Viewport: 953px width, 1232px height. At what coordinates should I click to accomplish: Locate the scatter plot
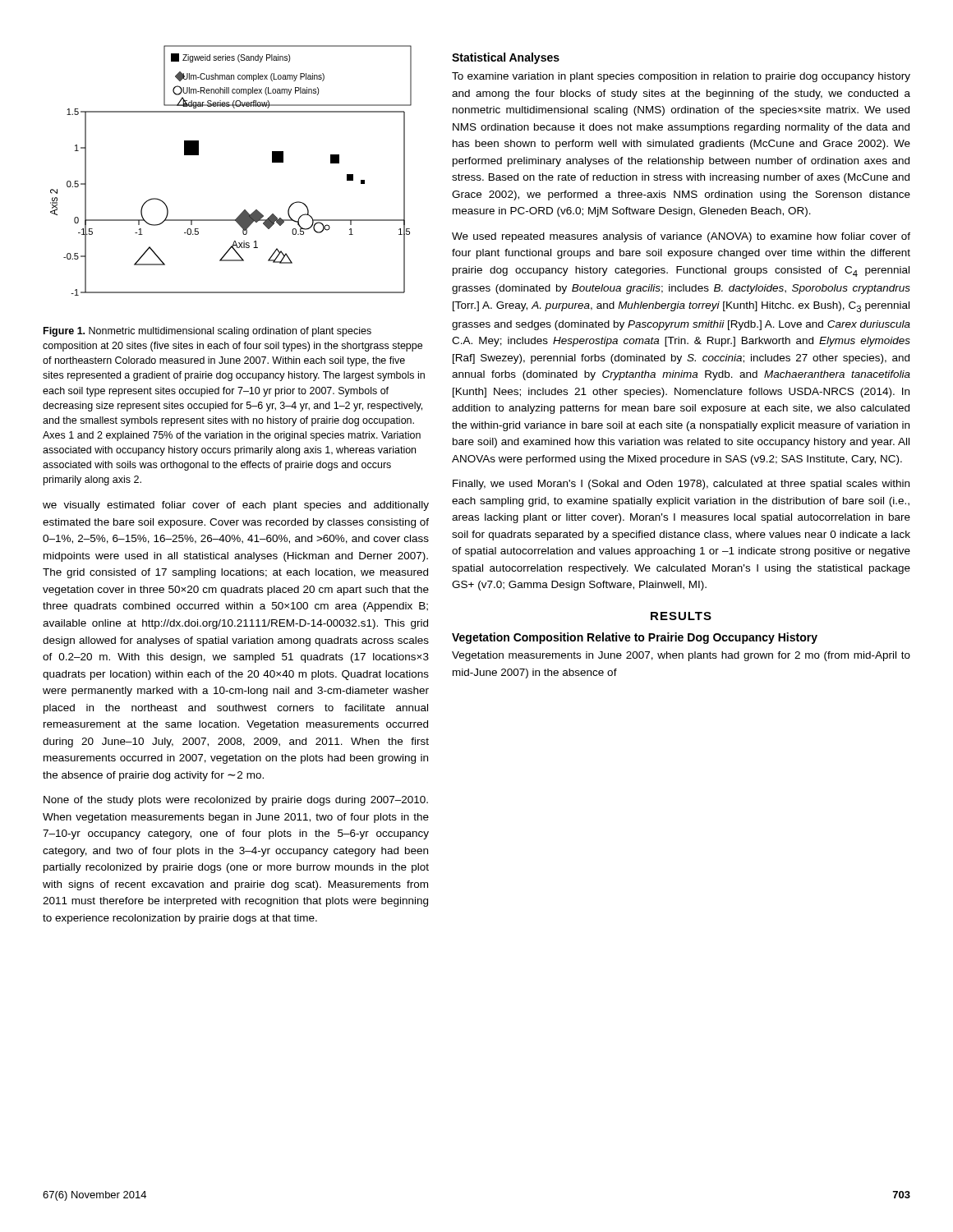pos(236,179)
